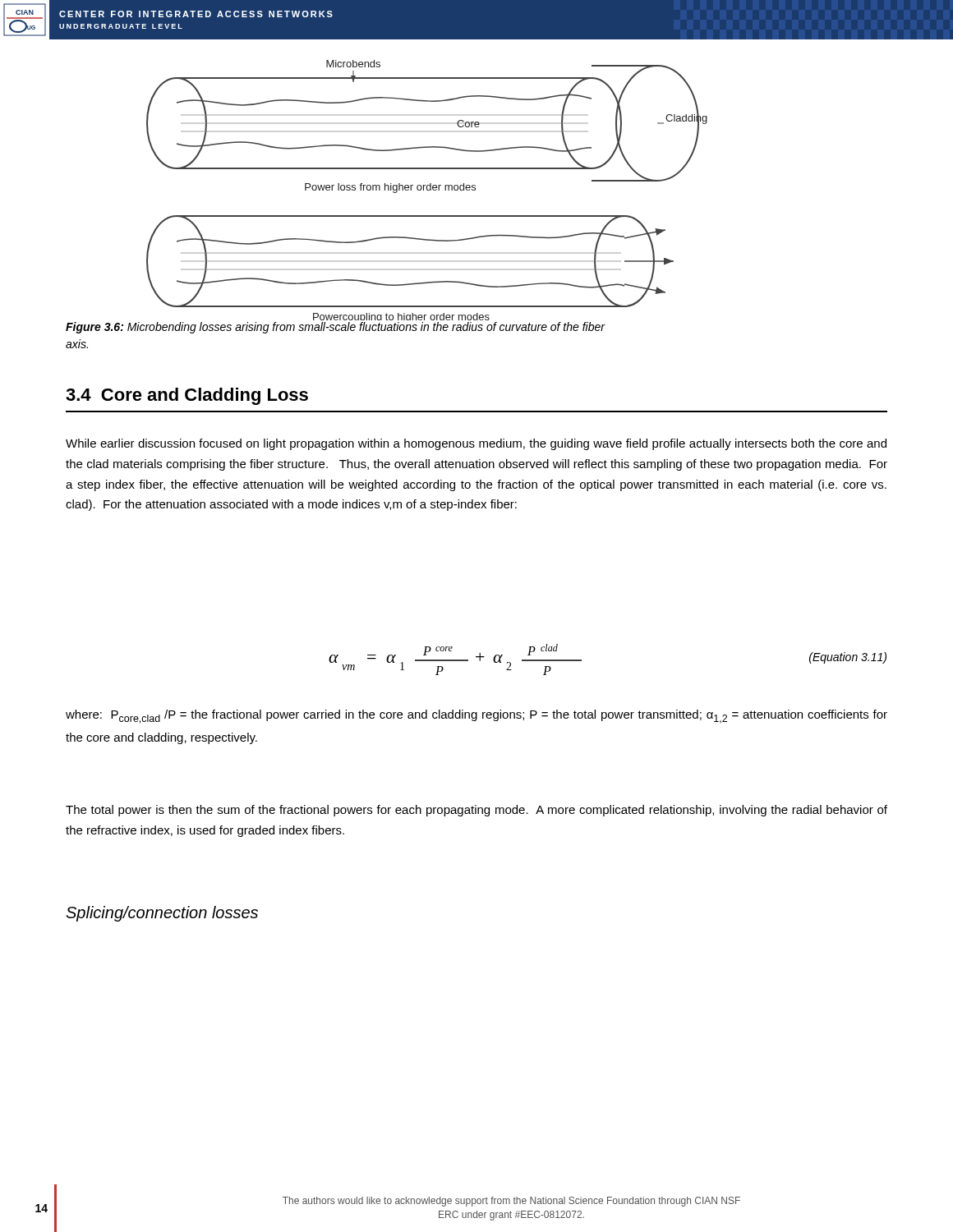Find the illustration
953x1232 pixels.
coord(476,186)
